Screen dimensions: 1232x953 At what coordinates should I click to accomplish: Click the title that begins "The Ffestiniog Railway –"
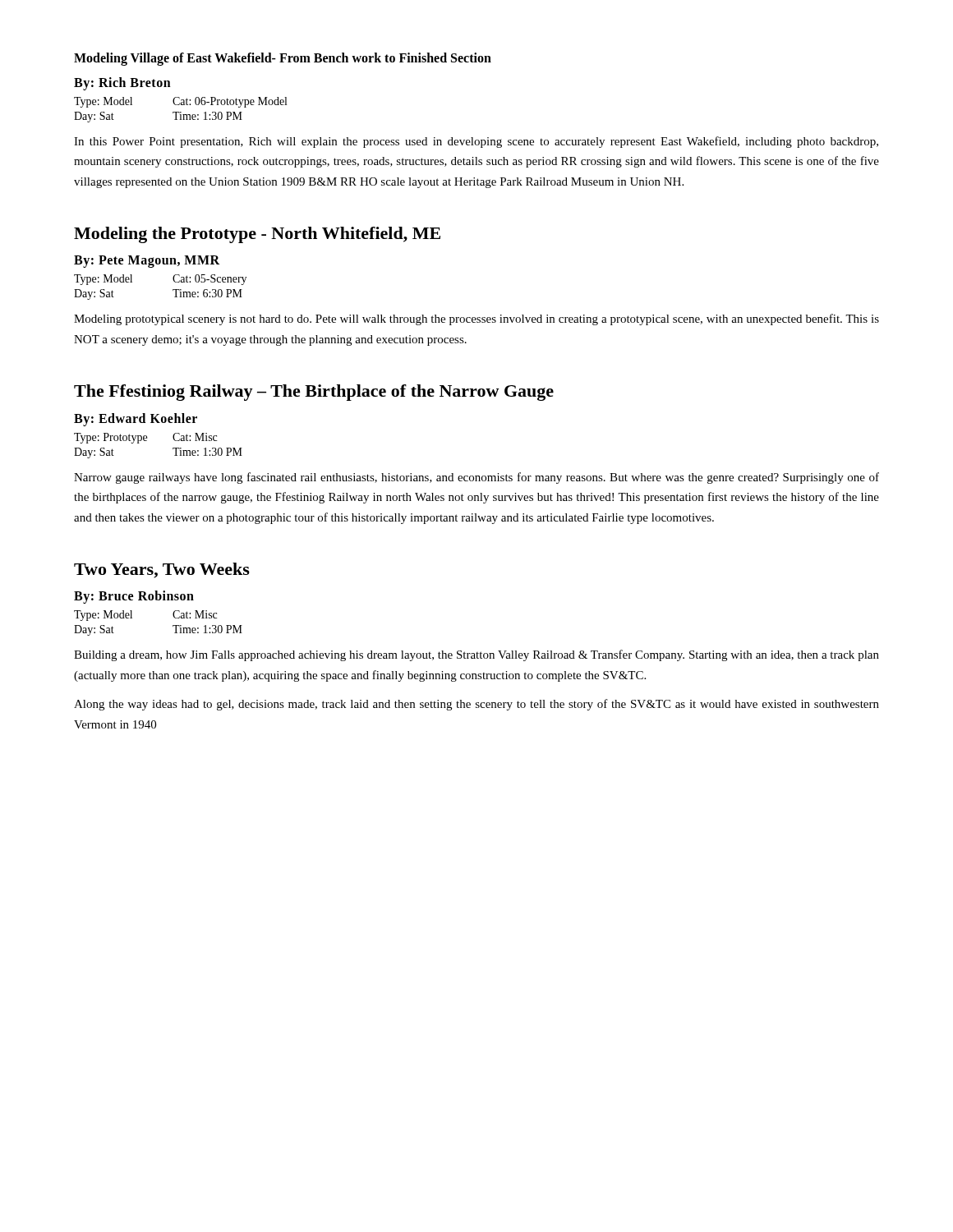[x=314, y=390]
